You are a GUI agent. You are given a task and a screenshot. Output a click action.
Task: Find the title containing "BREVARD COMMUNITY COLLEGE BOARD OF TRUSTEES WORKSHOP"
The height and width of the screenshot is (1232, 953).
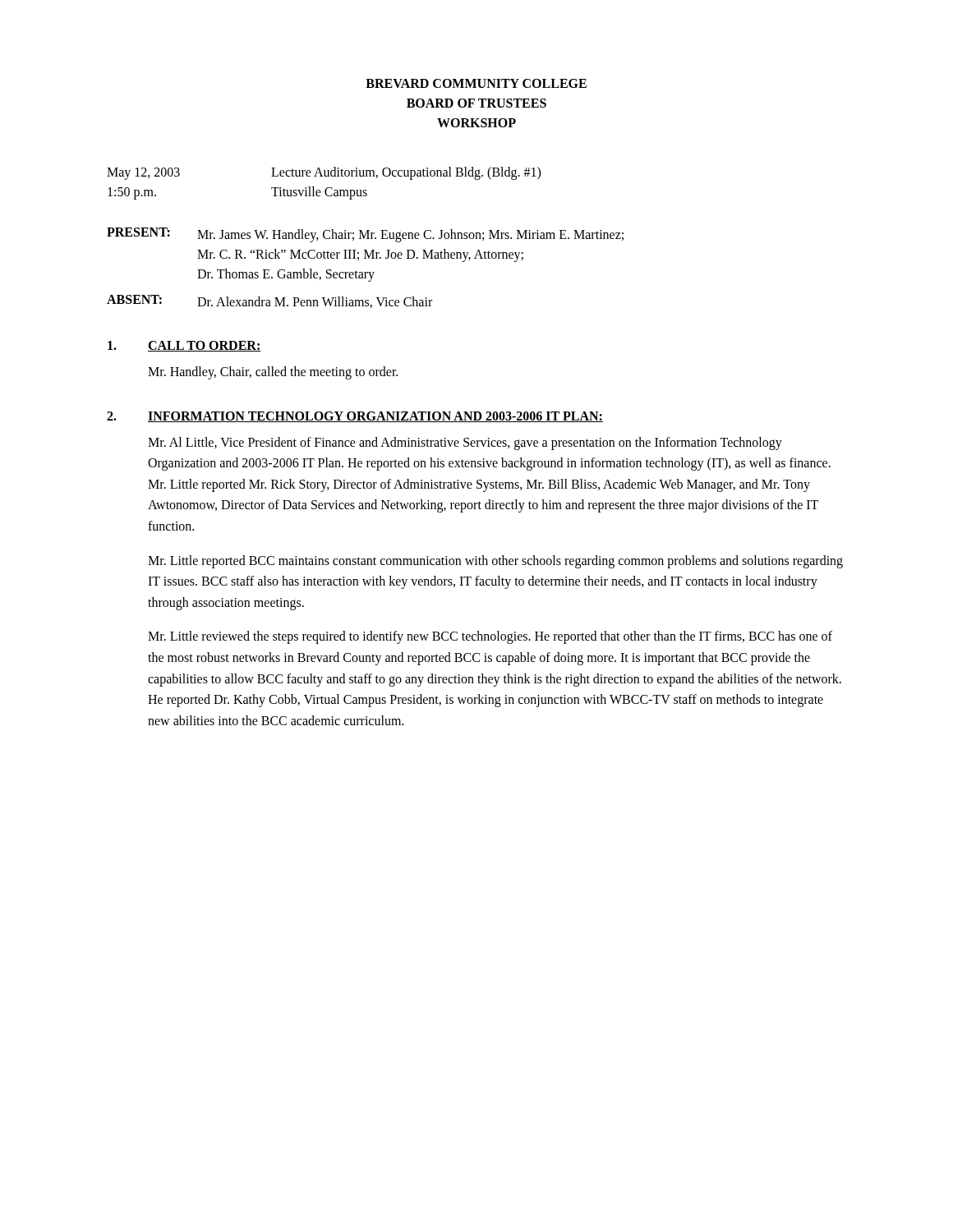(476, 103)
